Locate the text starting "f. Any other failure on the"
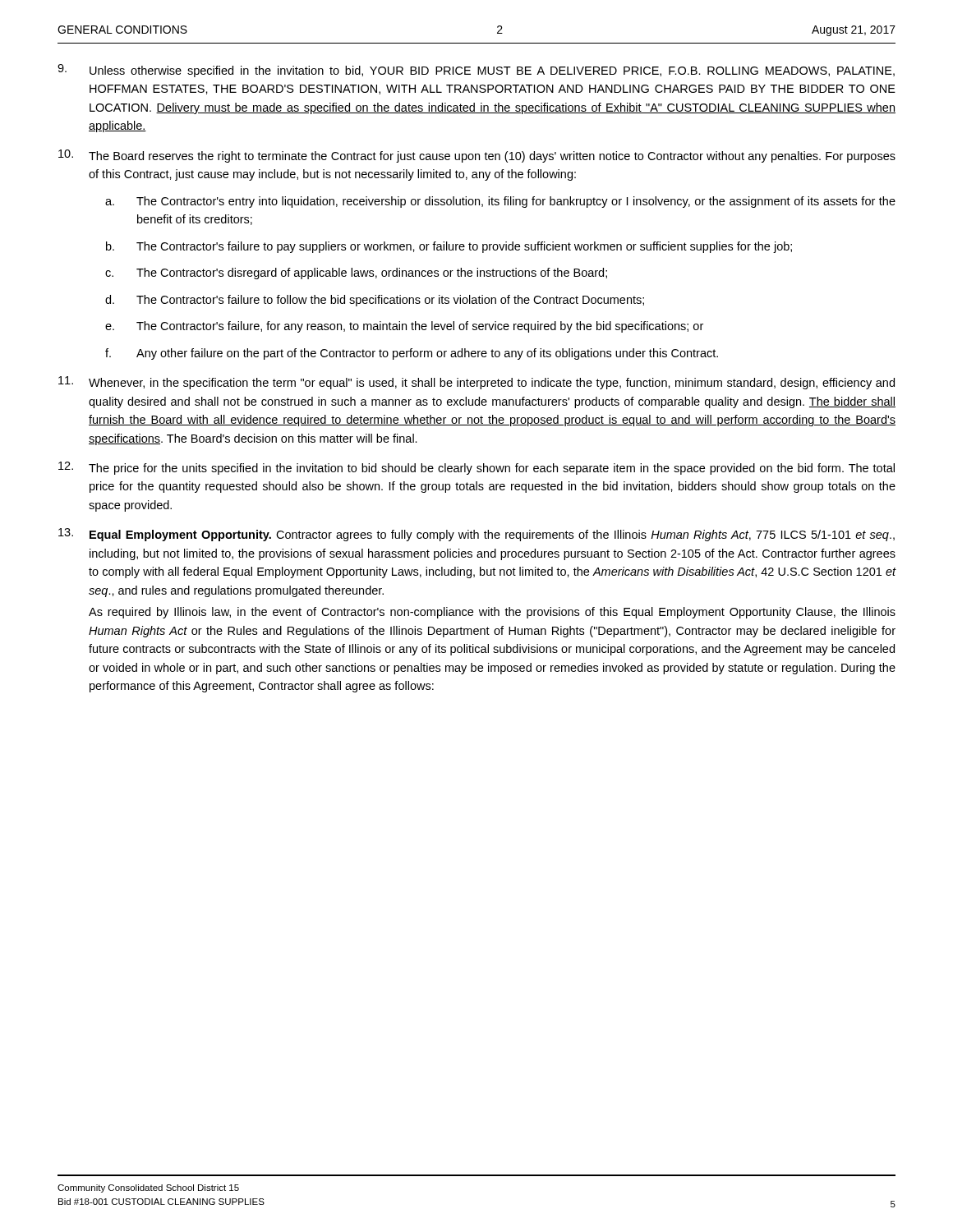953x1232 pixels. click(500, 353)
